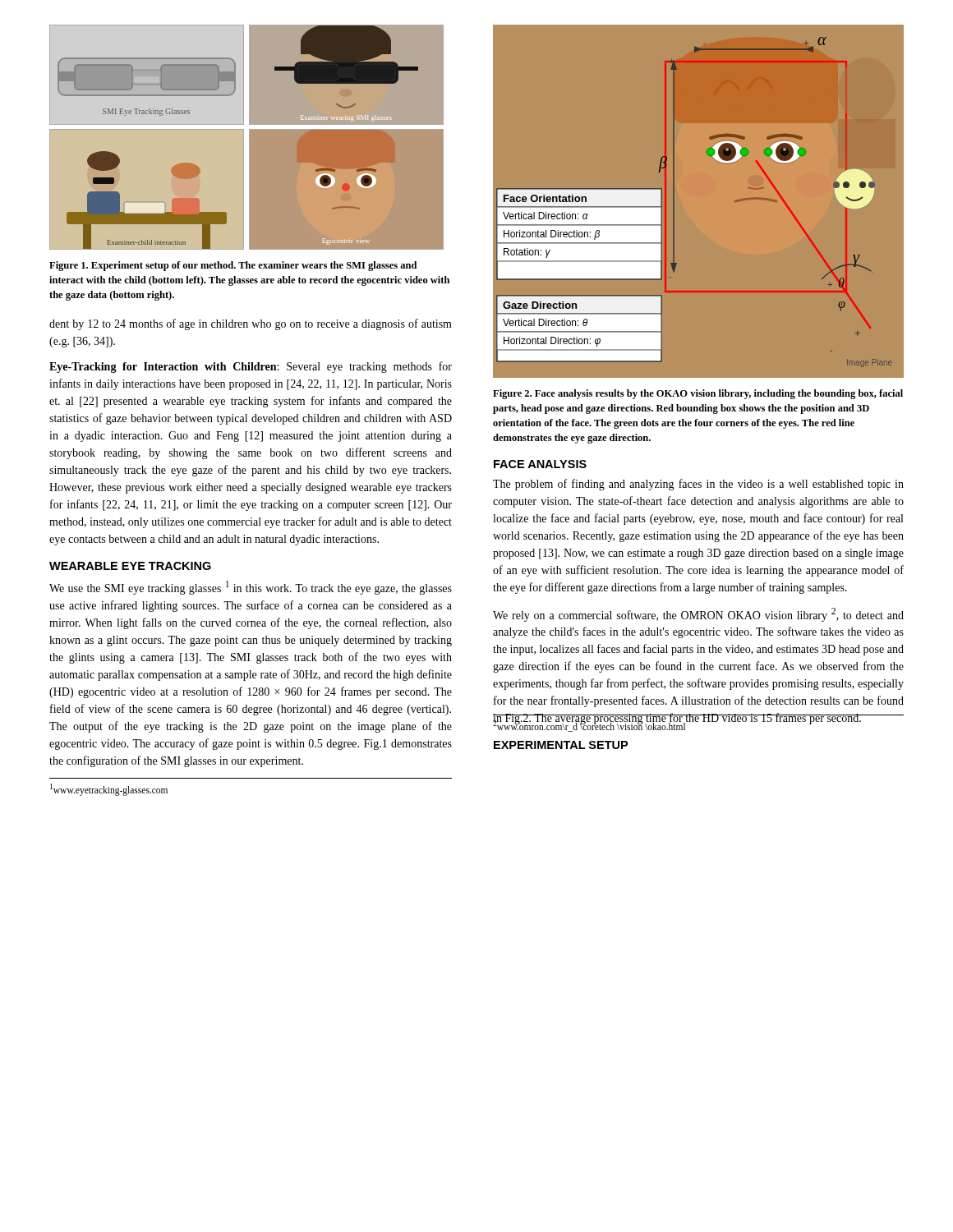Find the footnote with the text "2www.omron.com\r_d \coretech \vision \okao.html"
The width and height of the screenshot is (953, 1232).
click(589, 725)
